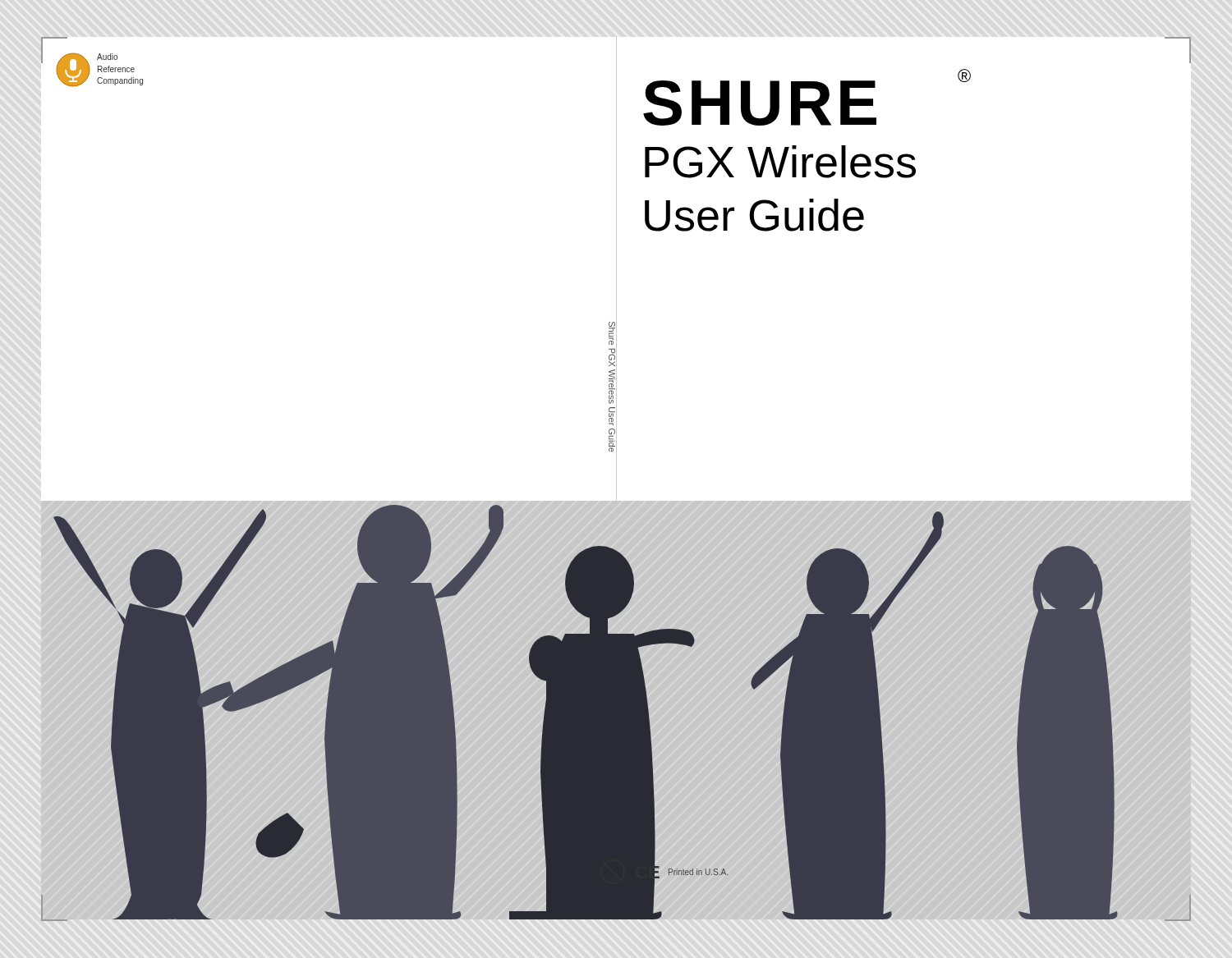The height and width of the screenshot is (958, 1232).
Task: Point to the block beginning "SHURE Incorporated http://www.shure.com United States,"
Action: pos(167,850)
